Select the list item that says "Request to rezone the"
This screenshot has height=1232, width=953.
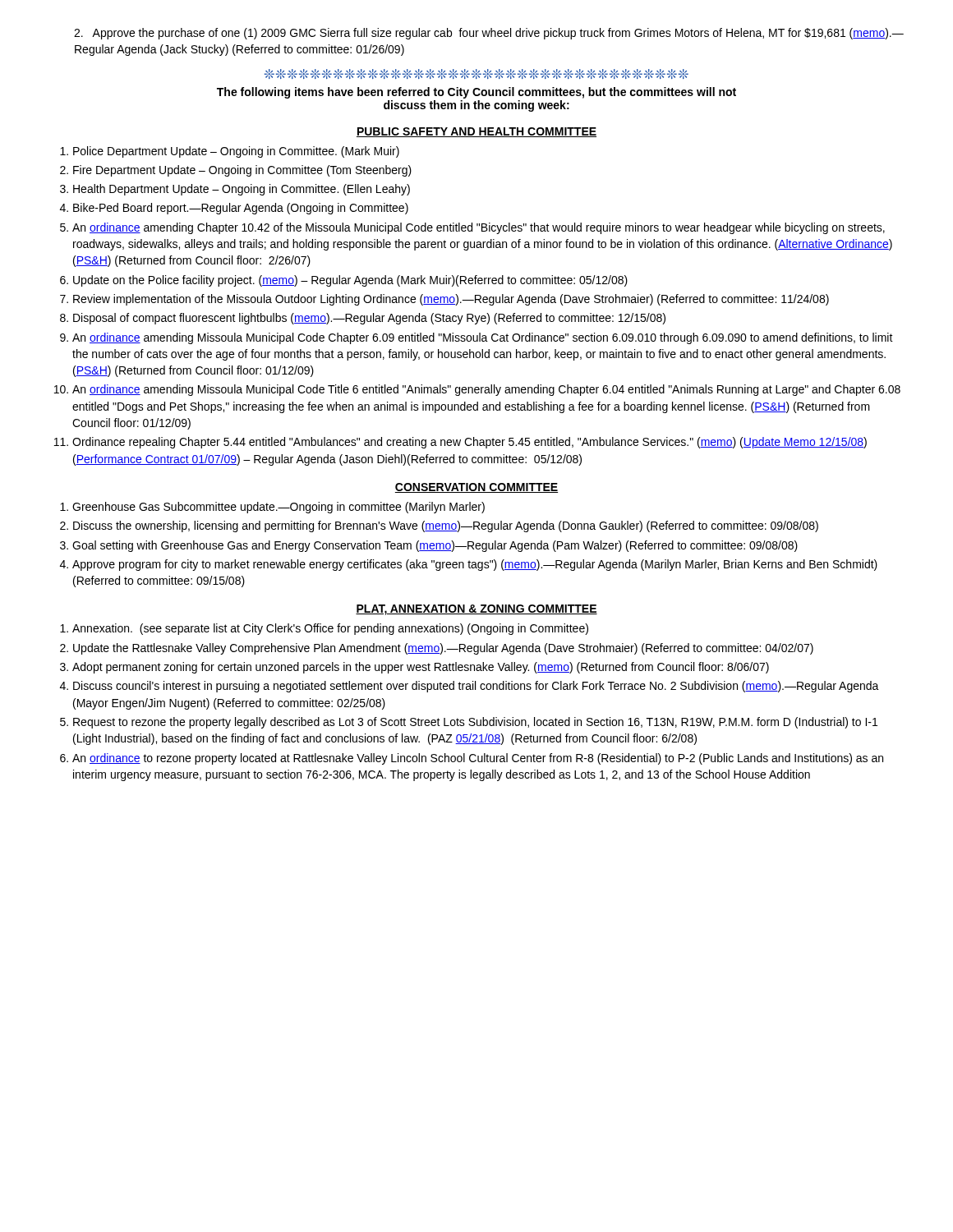click(475, 730)
